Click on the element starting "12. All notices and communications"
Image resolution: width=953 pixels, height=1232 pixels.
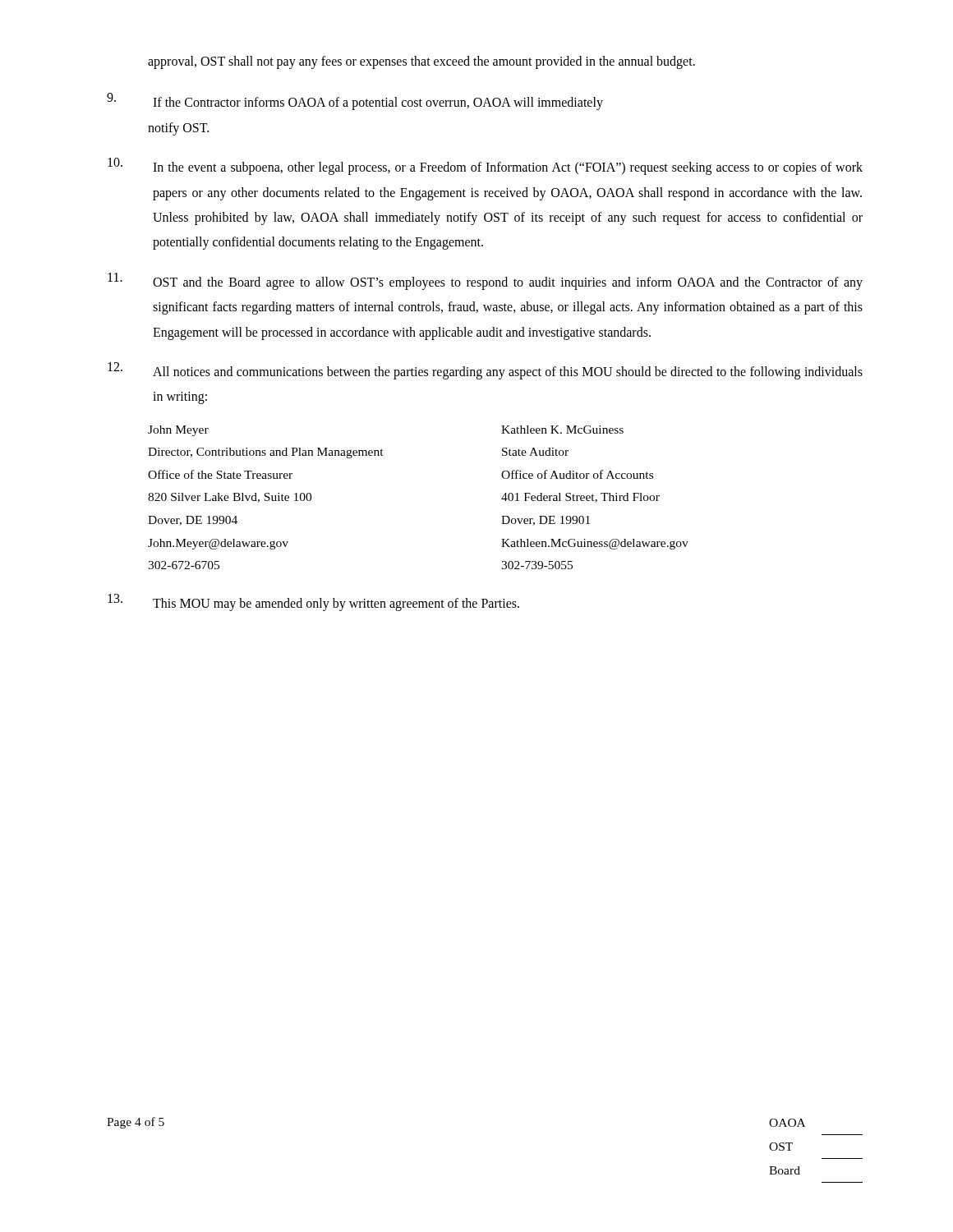coord(485,371)
